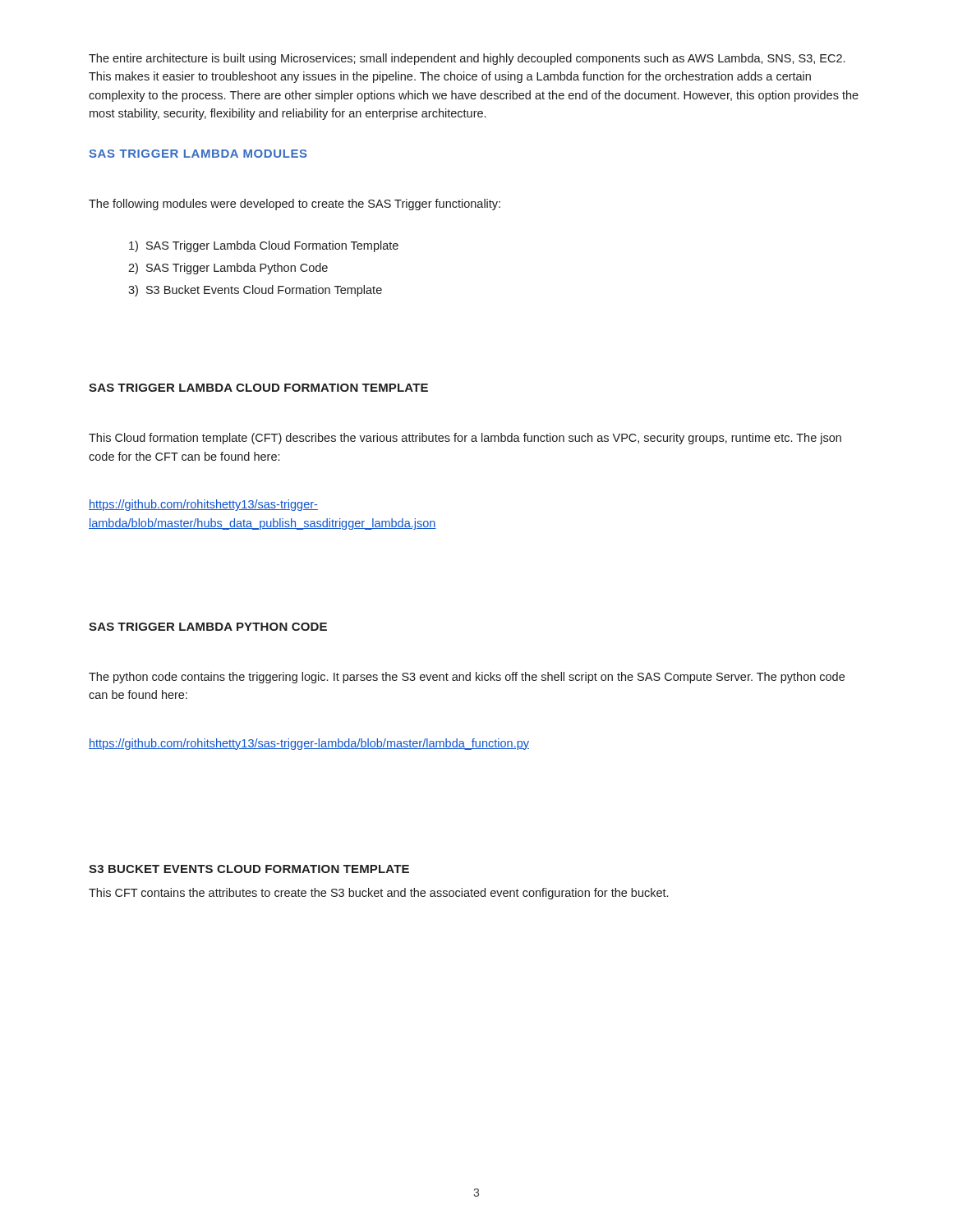
Task: Click on the text starting "SAS TRIGGER LAMBDA MODULES"
Action: (198, 153)
